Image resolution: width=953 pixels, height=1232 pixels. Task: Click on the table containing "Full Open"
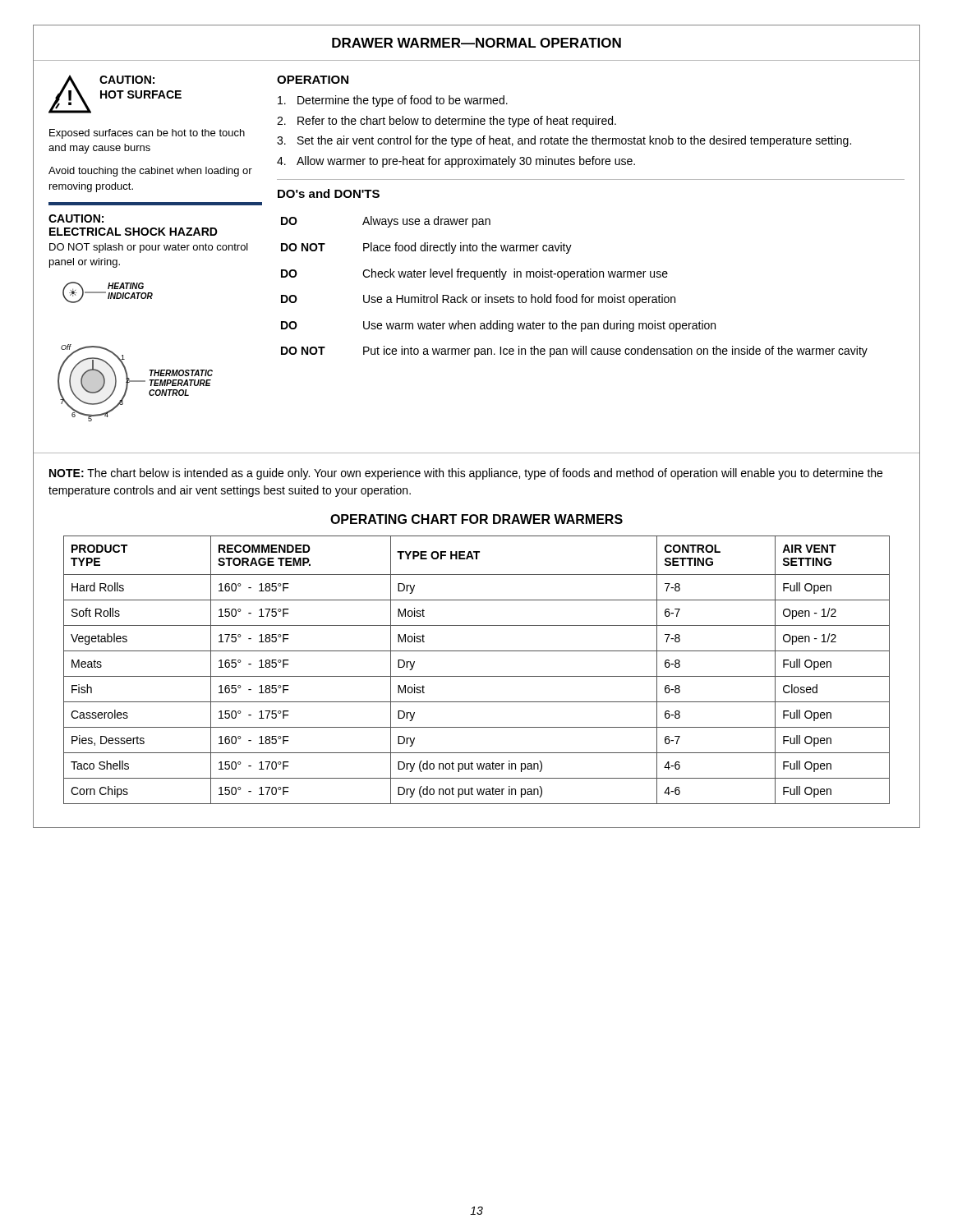[x=476, y=670]
